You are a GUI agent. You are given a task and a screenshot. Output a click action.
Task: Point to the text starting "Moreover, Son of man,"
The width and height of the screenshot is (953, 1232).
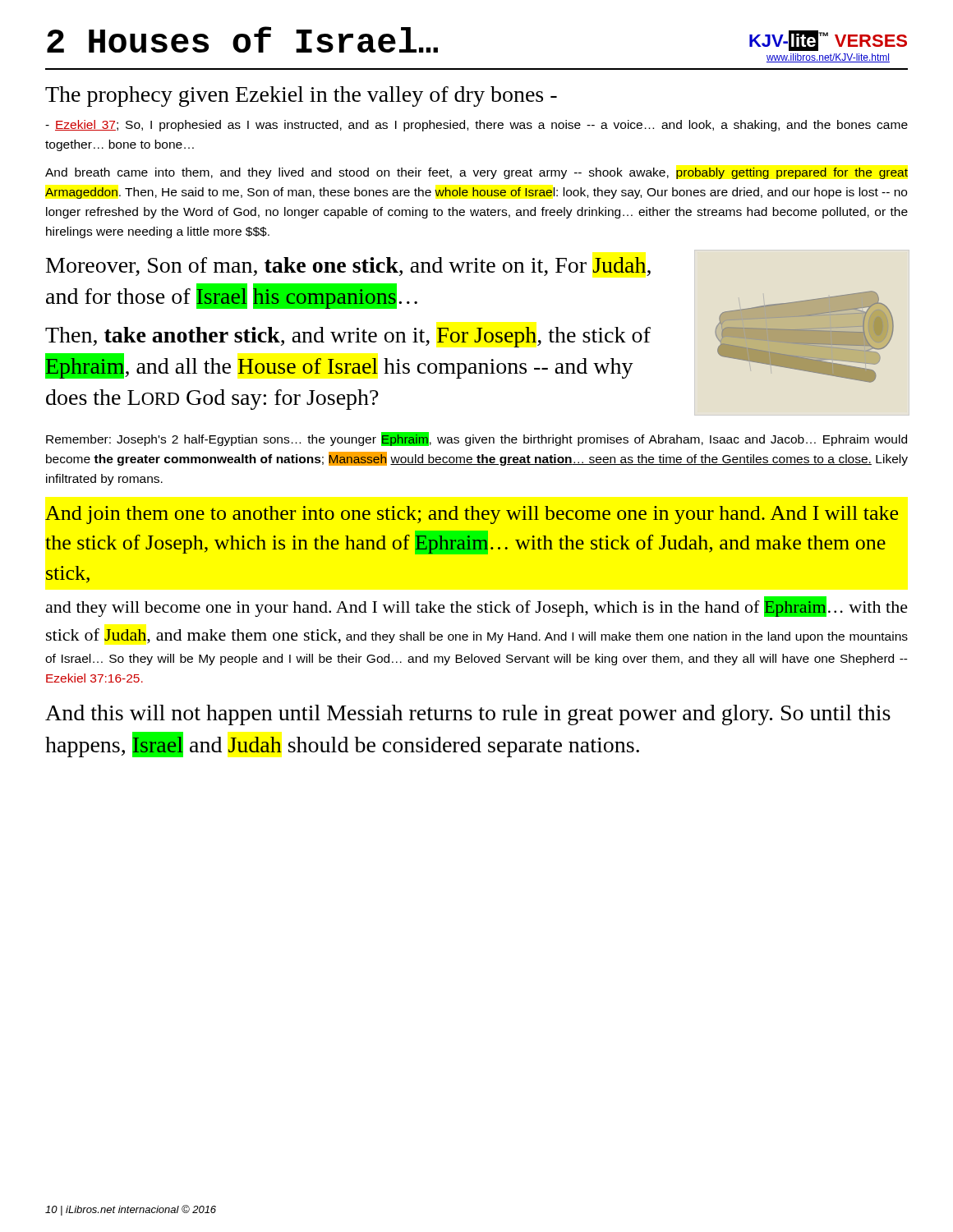click(349, 280)
